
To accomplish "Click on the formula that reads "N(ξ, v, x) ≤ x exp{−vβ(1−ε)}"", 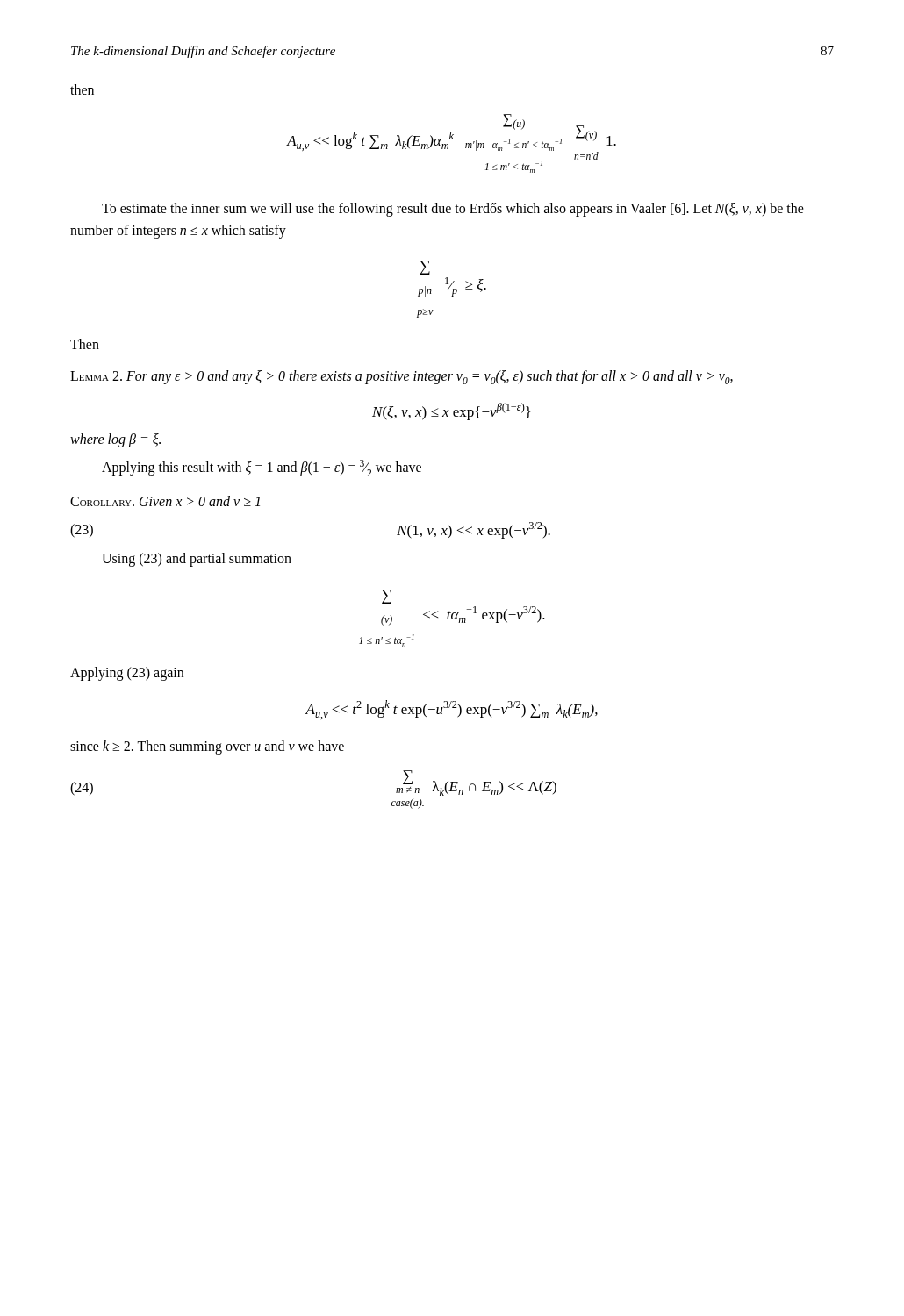I will point(452,410).
